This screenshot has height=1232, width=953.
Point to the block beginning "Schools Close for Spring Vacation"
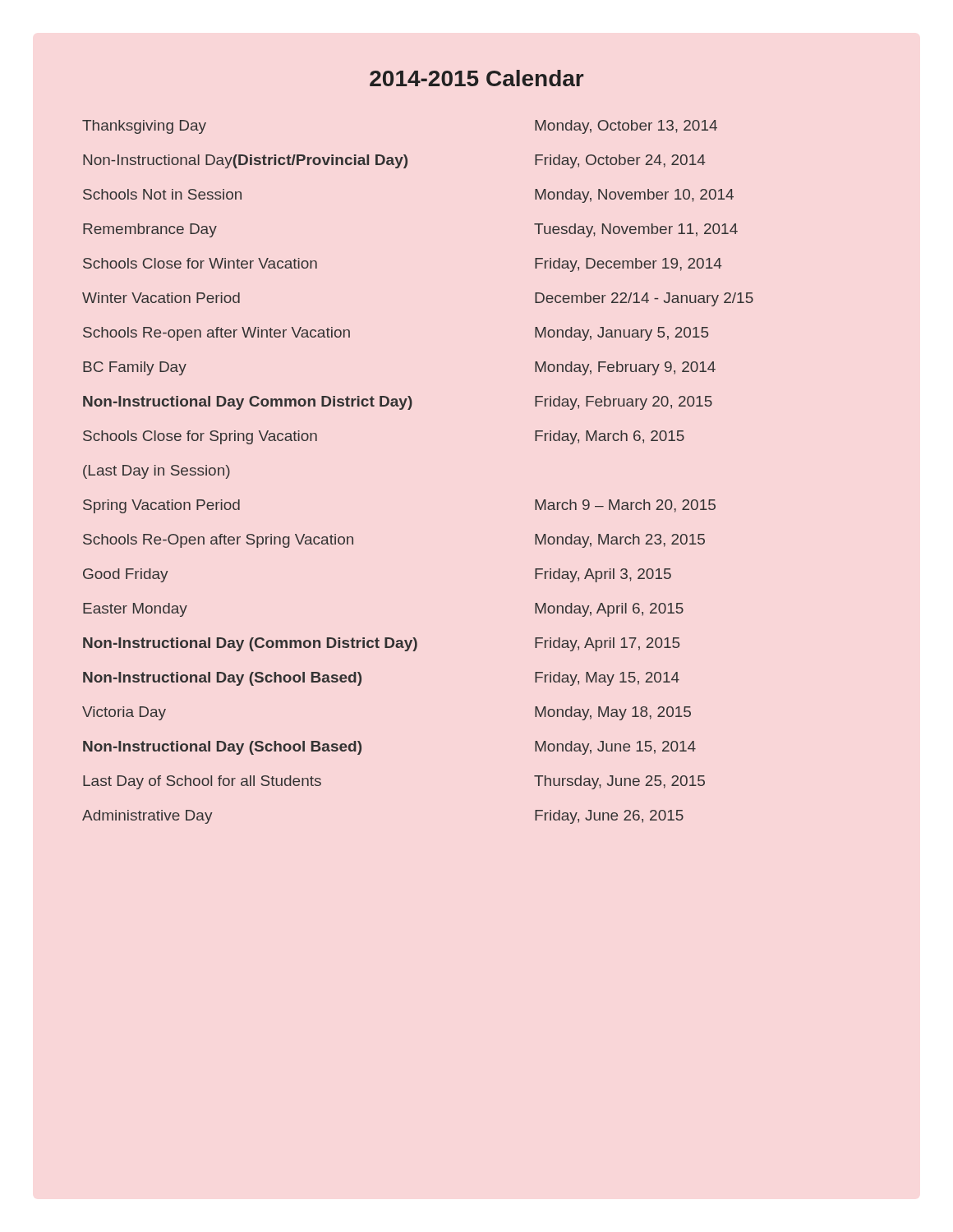coord(202,437)
